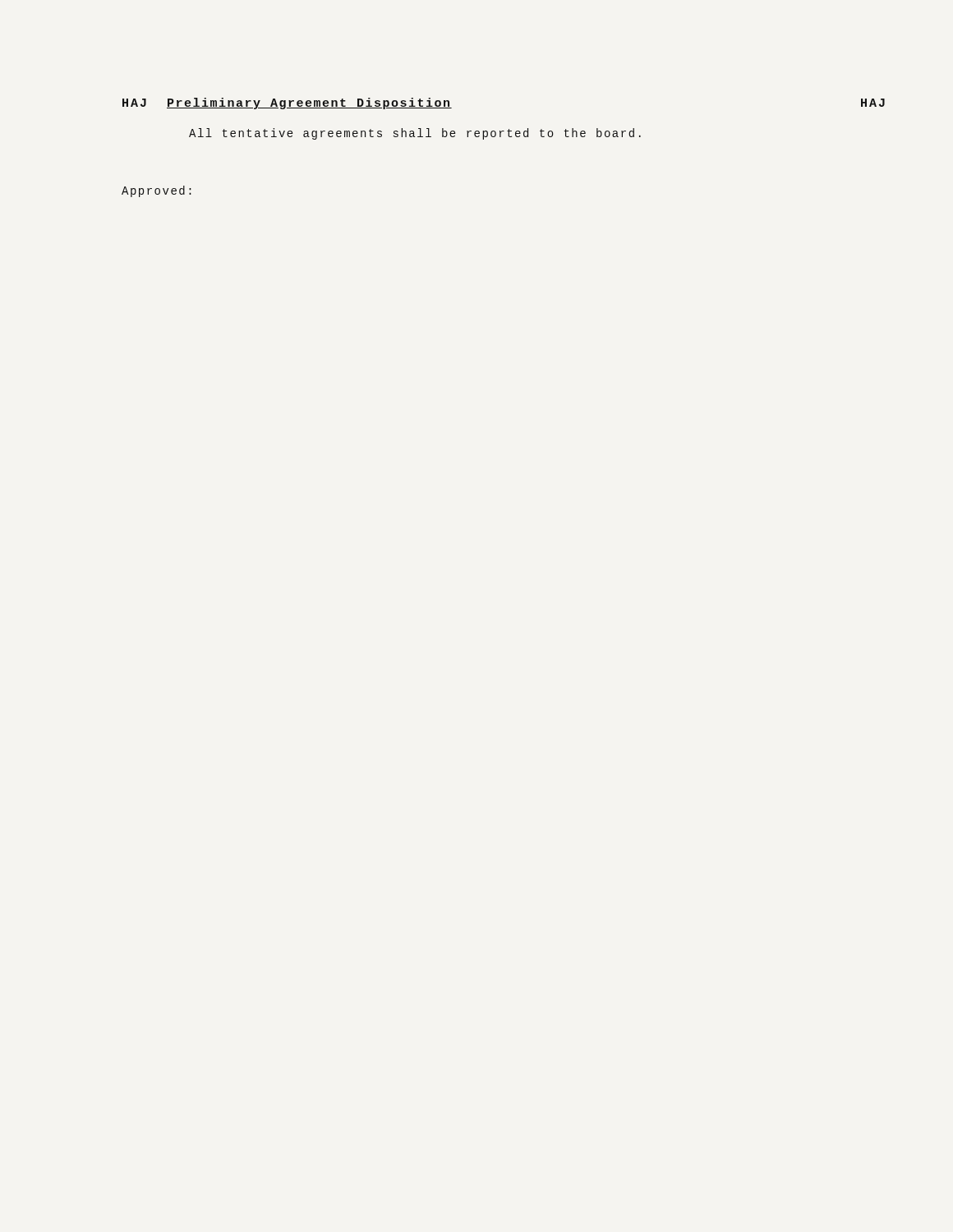
Task: Click on the passage starting "All tentative agreements"
Action: pyautogui.click(x=417, y=134)
